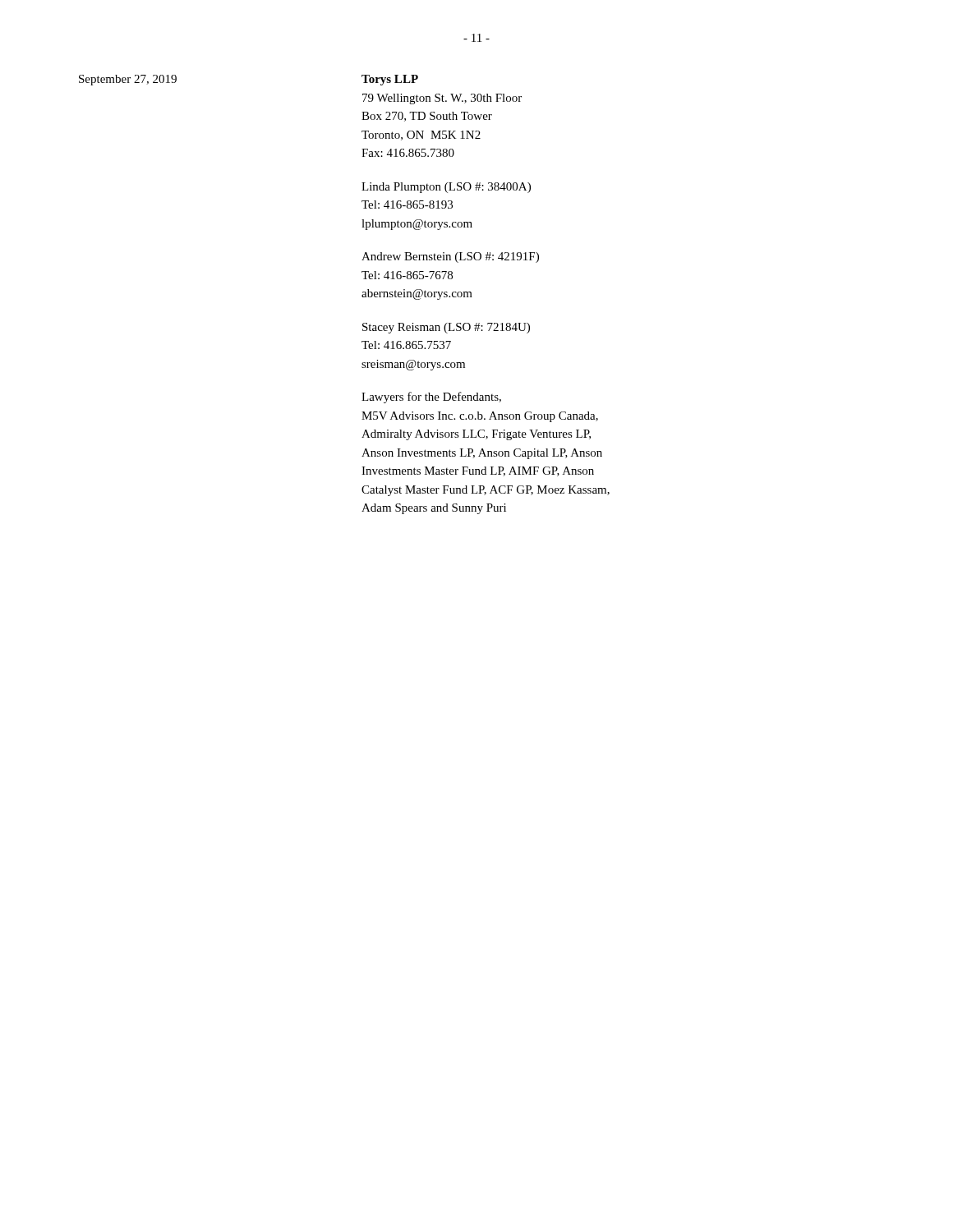The width and height of the screenshot is (953, 1232).
Task: Navigate to the block starting "Linda Plumpton (LSO #:"
Action: (446, 205)
